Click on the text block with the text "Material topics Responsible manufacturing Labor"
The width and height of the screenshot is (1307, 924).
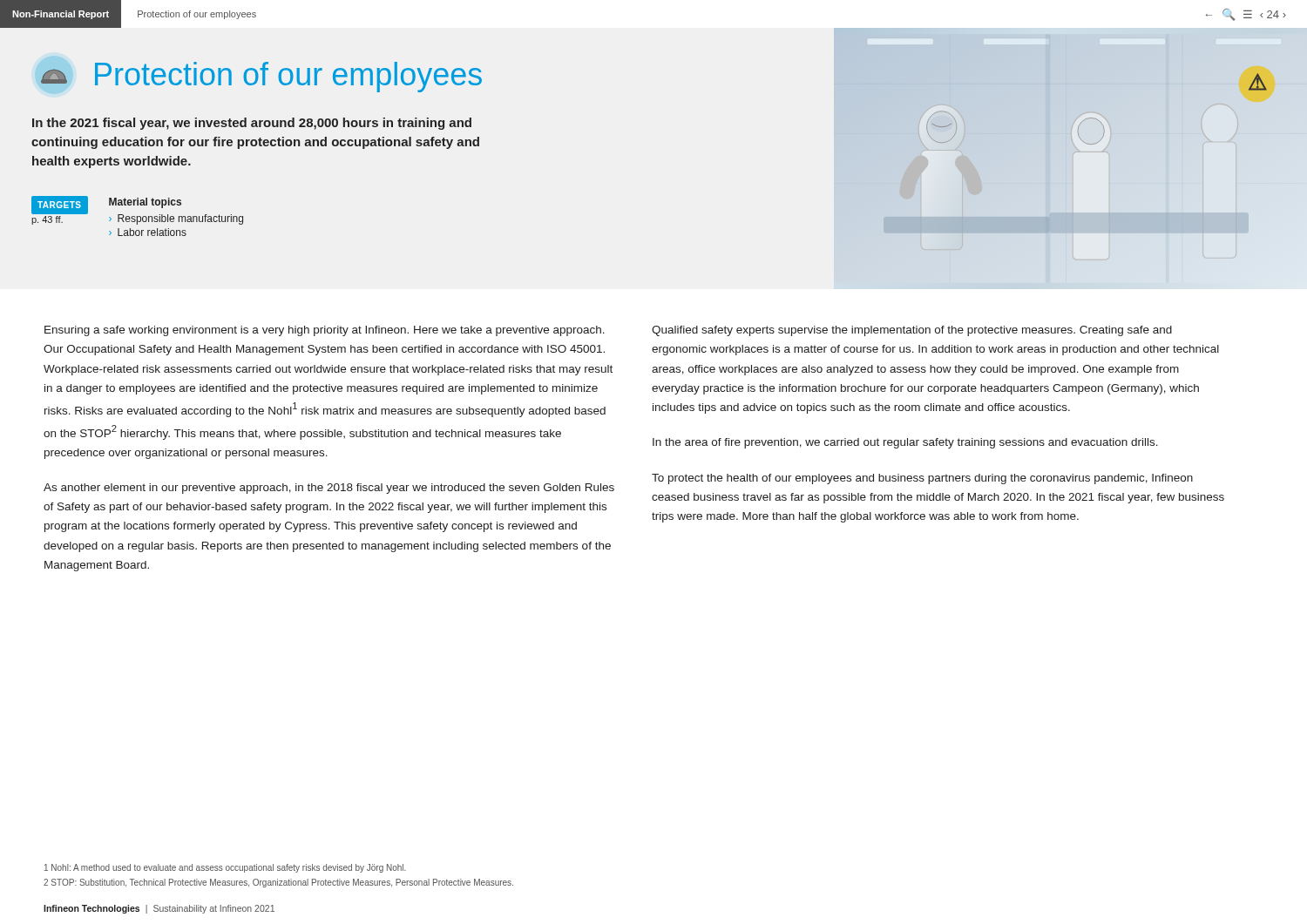click(x=176, y=218)
